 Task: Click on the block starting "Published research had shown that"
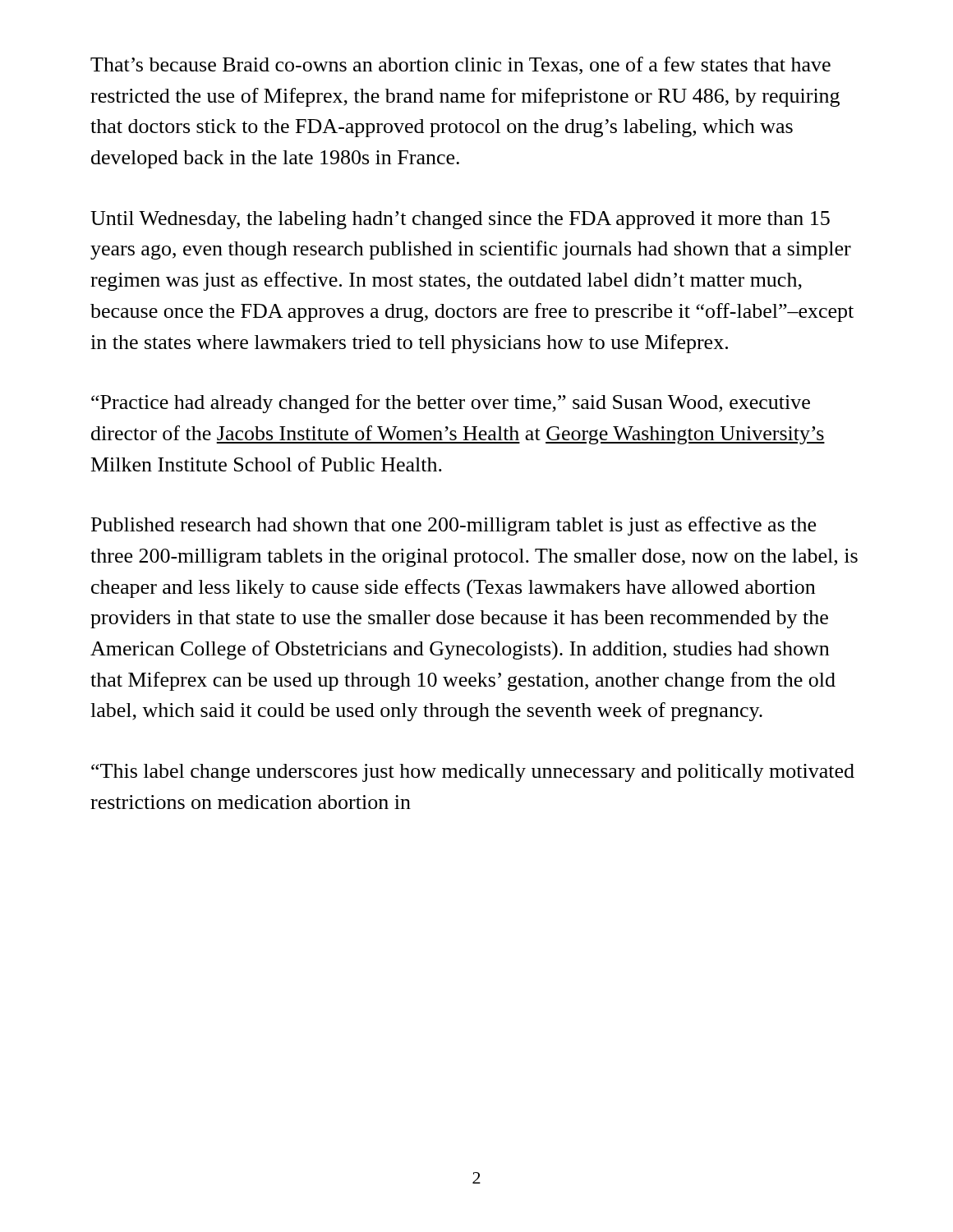(474, 617)
